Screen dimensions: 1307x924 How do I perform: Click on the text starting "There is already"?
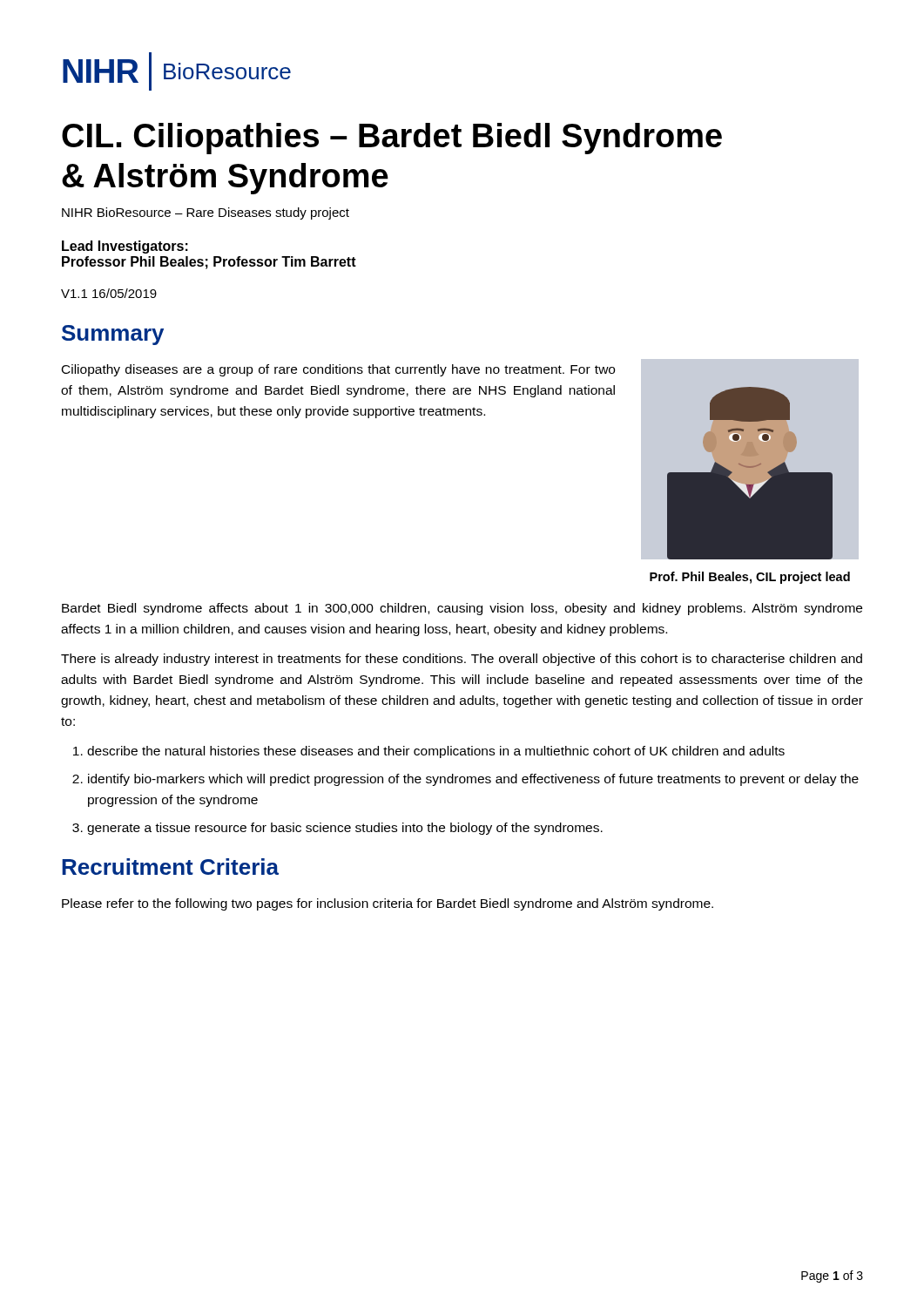[462, 690]
